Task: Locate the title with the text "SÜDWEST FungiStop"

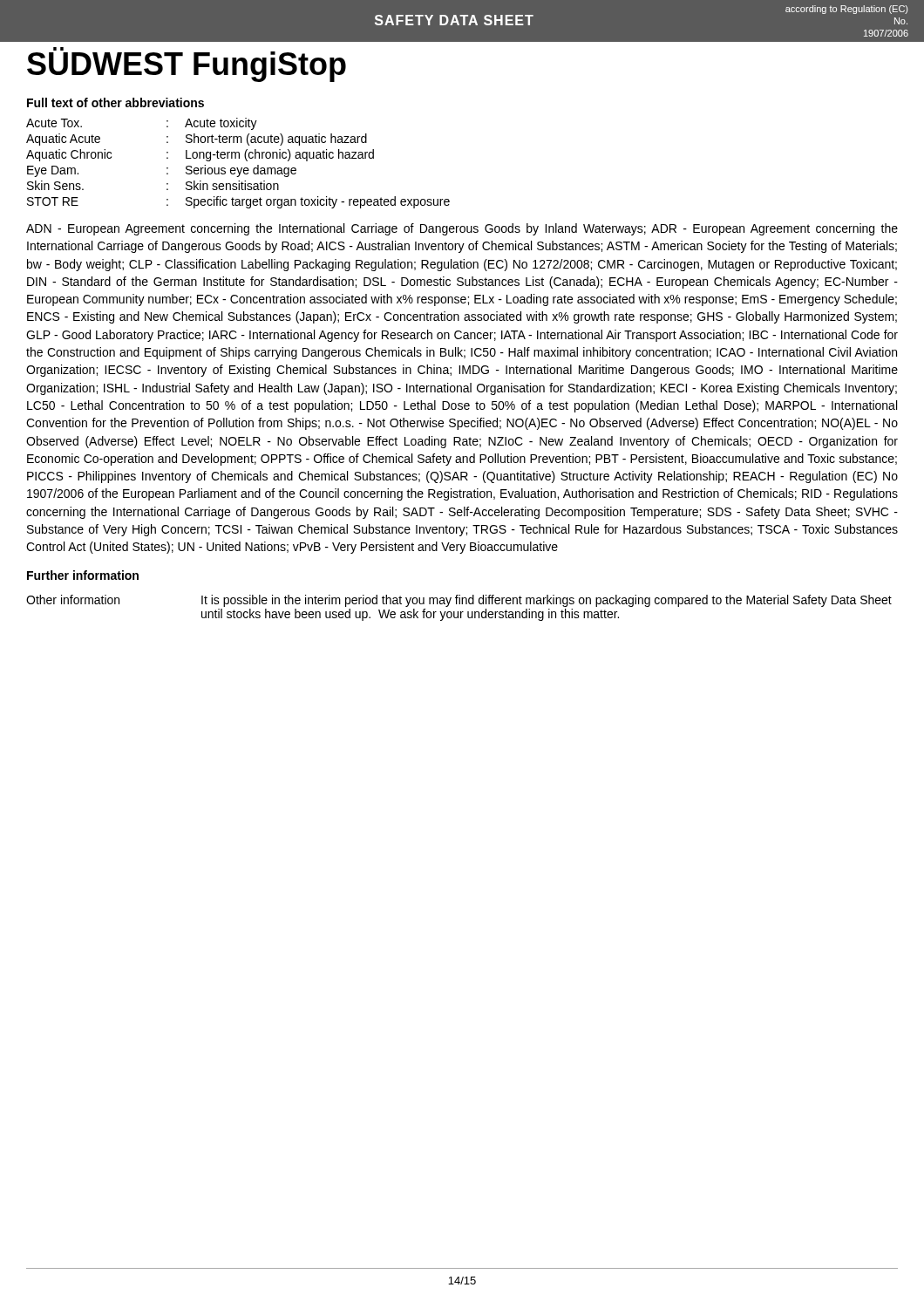Action: 187,64
